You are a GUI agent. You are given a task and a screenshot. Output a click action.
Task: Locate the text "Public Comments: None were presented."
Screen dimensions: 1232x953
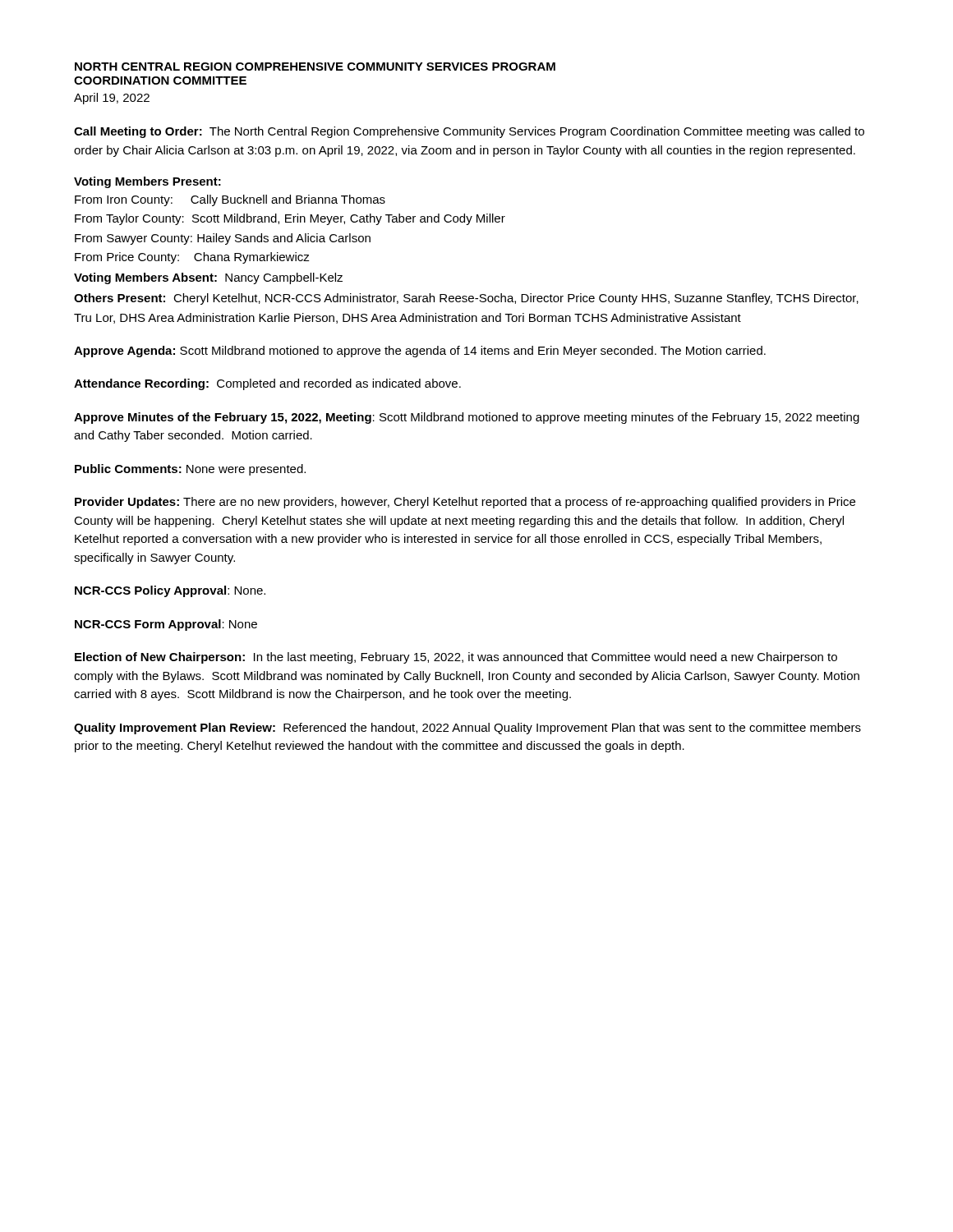pyautogui.click(x=190, y=470)
